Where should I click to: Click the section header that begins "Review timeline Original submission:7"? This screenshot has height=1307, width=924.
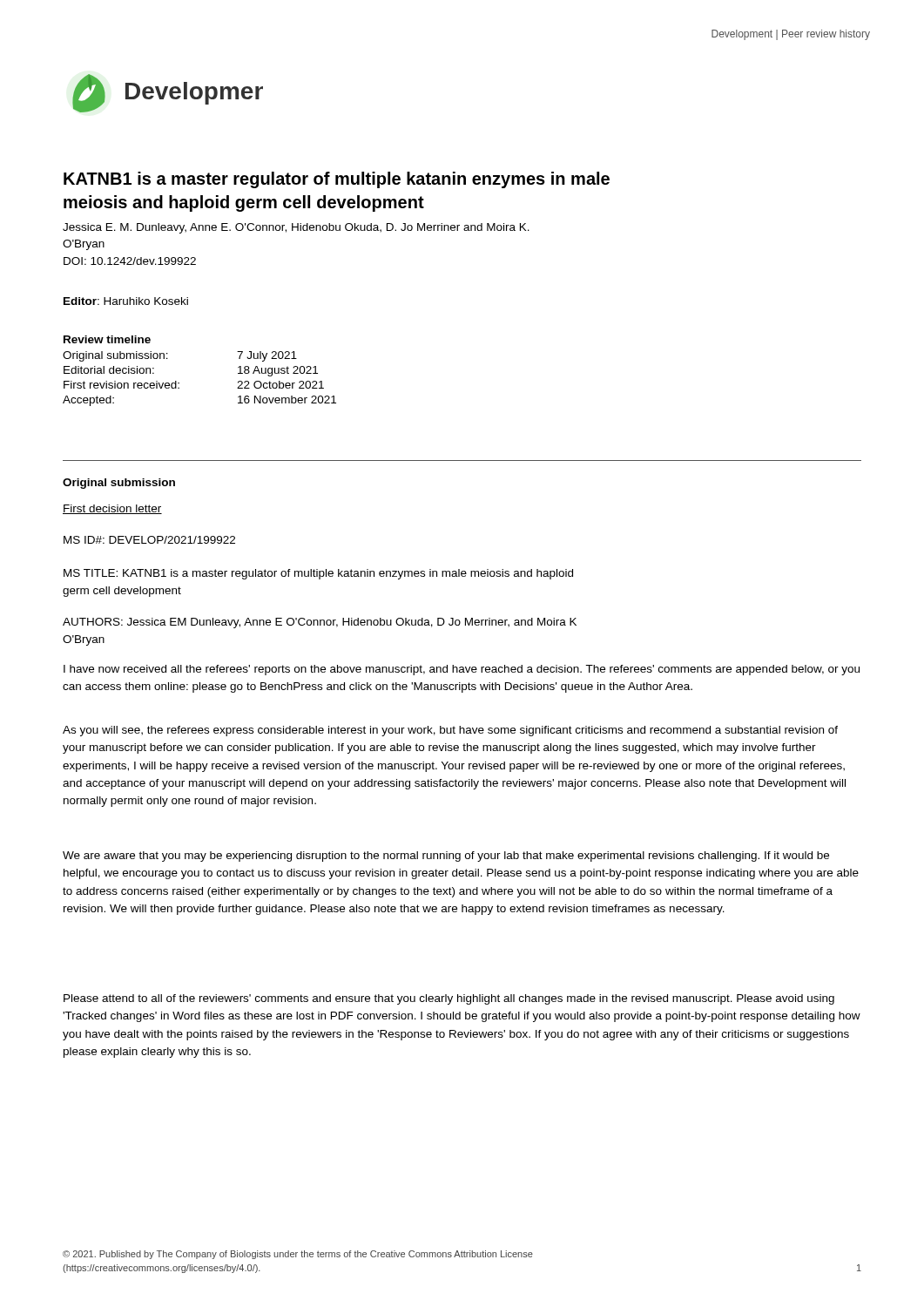pyautogui.click(x=107, y=339)
